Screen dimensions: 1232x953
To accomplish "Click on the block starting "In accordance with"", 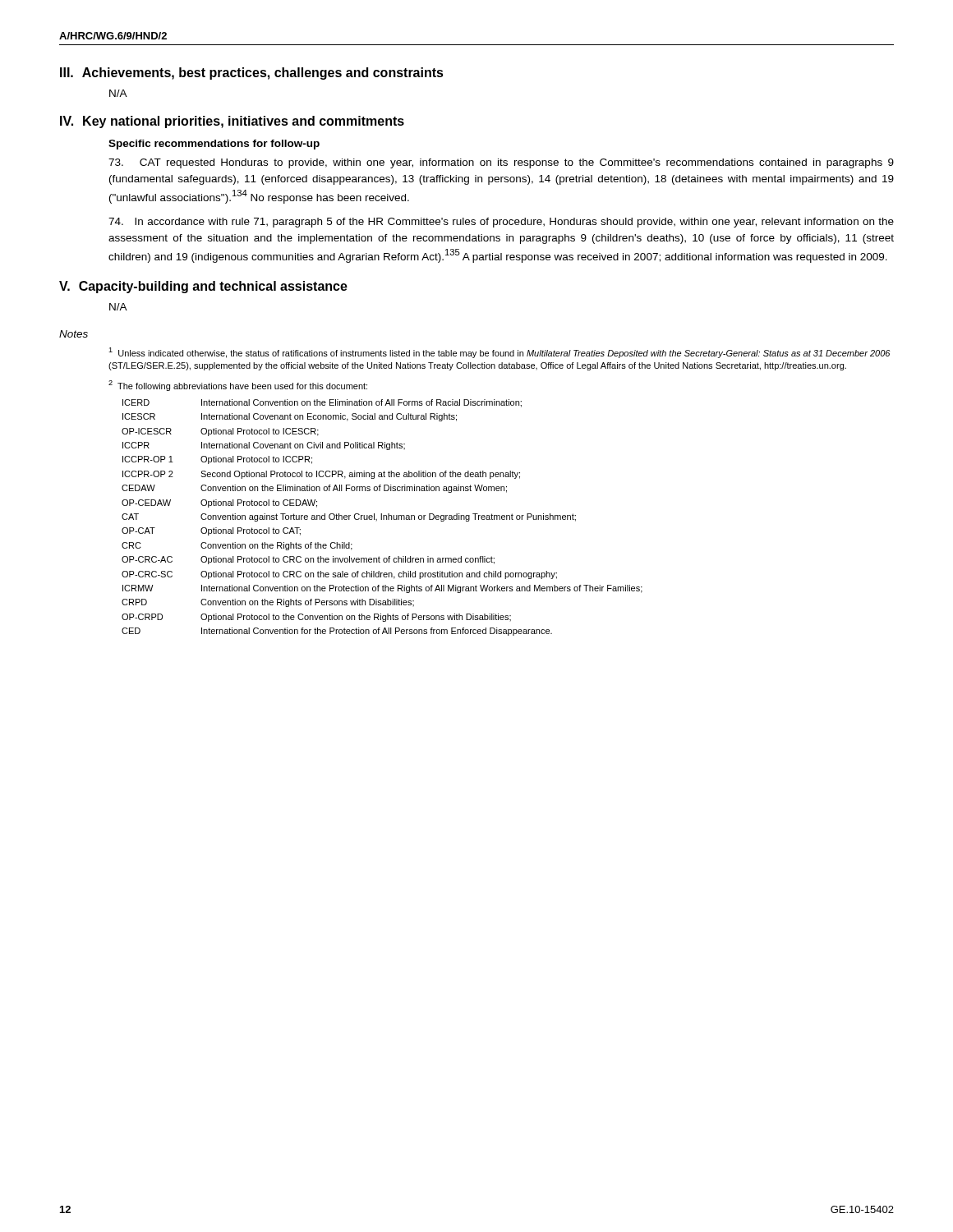I will point(501,239).
